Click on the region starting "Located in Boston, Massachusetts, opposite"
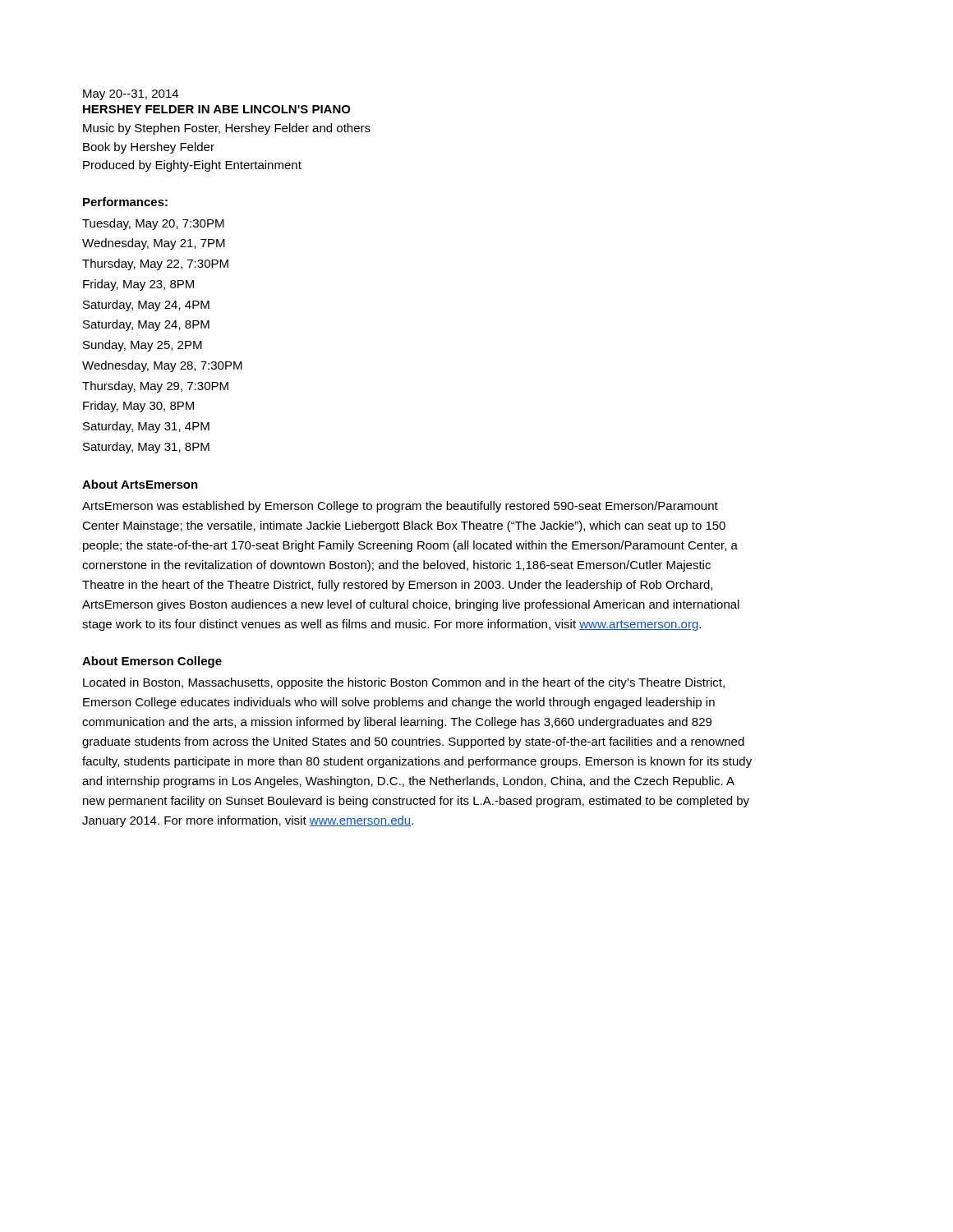953x1232 pixels. (417, 751)
